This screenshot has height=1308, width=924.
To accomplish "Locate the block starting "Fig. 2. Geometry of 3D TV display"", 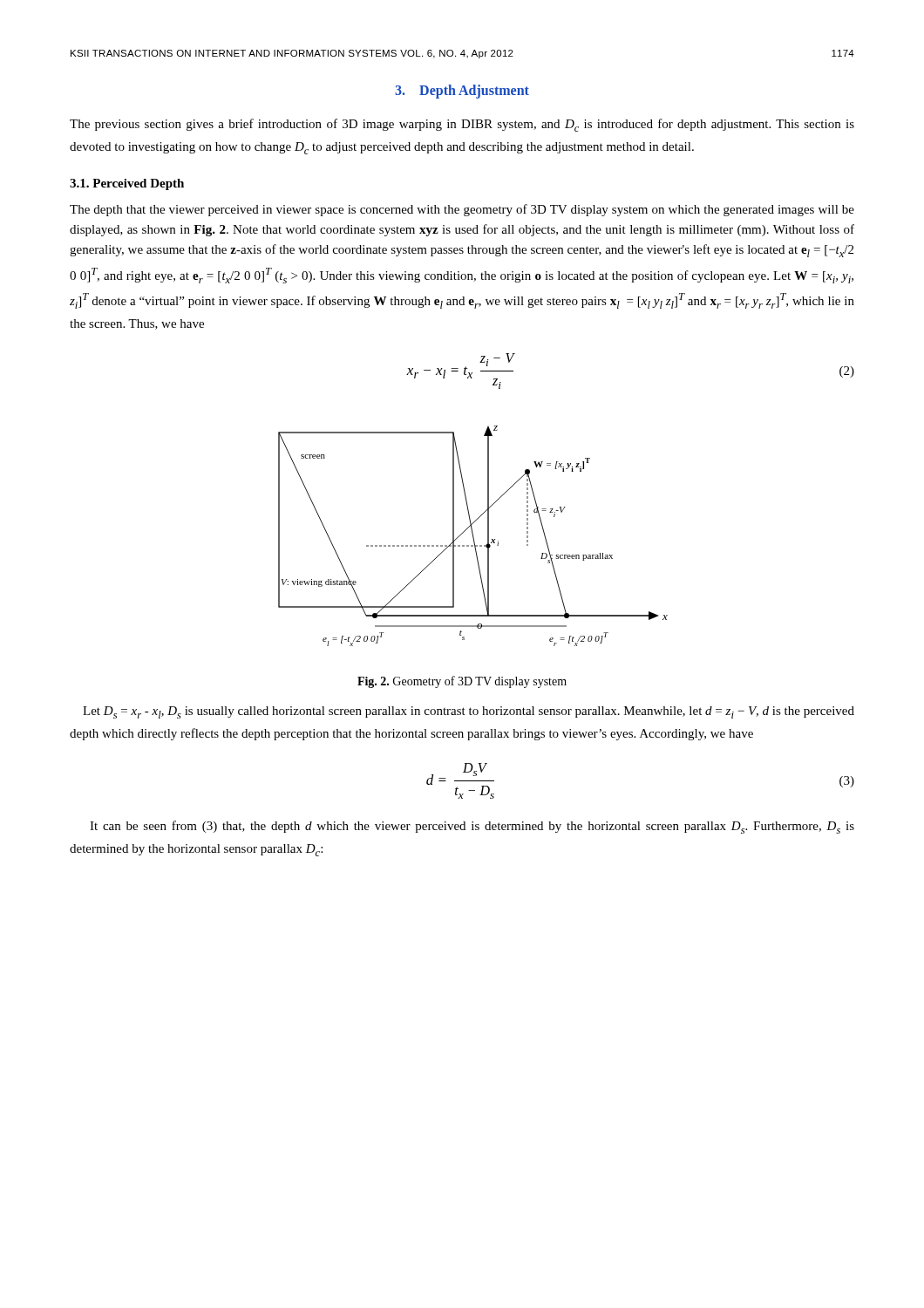I will click(x=462, y=681).
